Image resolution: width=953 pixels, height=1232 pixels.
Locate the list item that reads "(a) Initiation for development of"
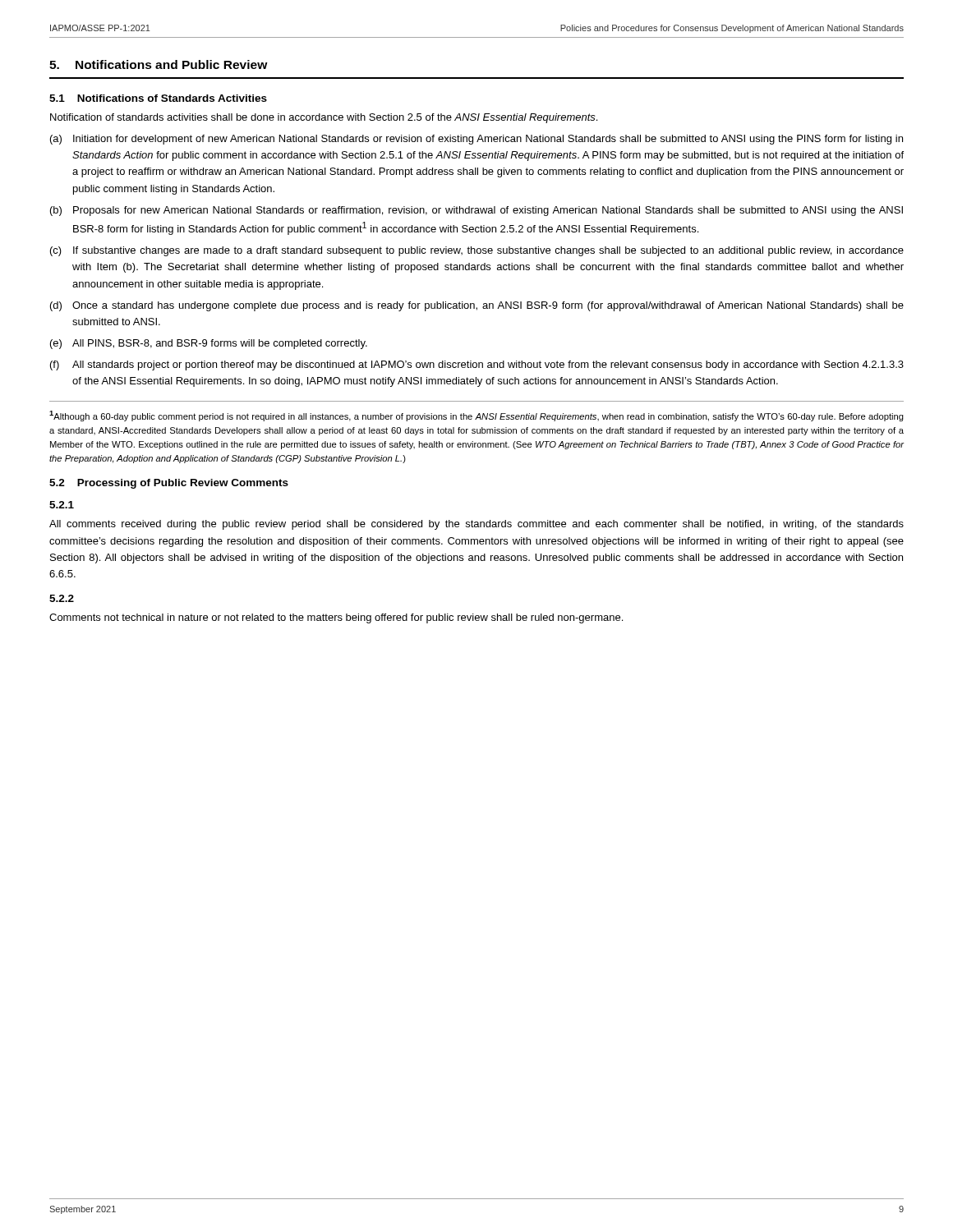[476, 164]
